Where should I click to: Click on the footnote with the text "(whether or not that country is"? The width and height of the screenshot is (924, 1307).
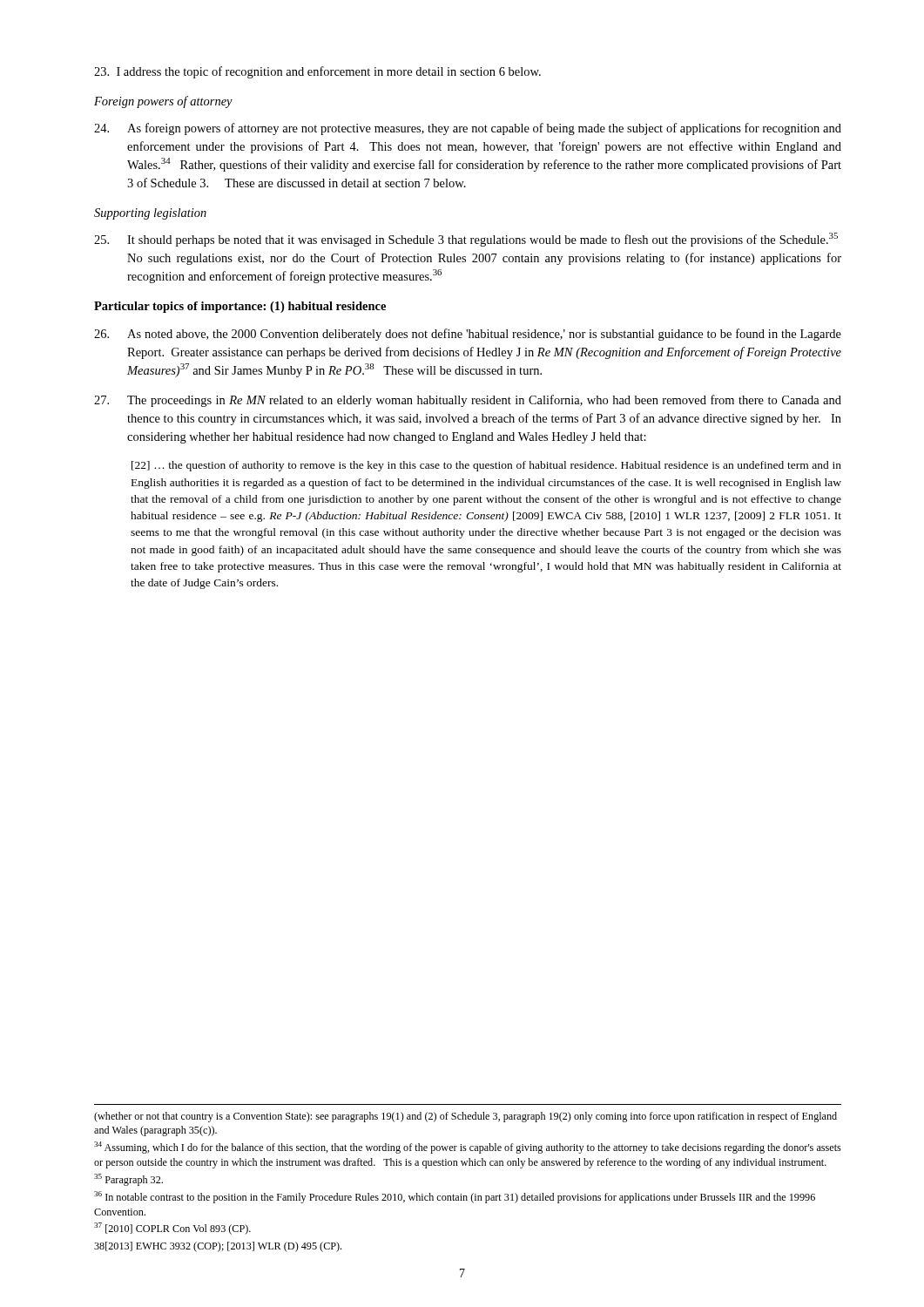[466, 1123]
